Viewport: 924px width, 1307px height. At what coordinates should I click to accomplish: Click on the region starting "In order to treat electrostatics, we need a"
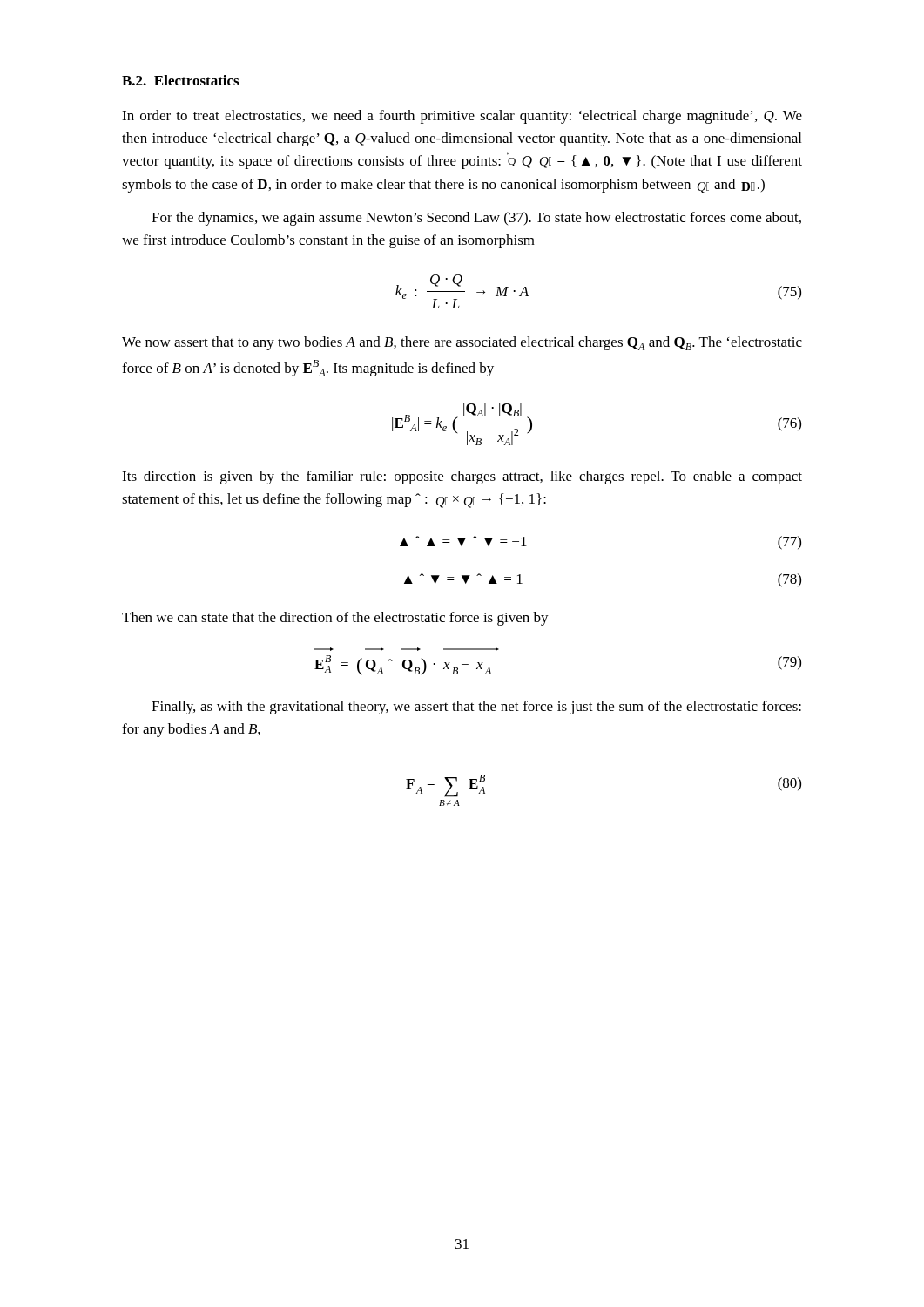pyautogui.click(x=462, y=151)
